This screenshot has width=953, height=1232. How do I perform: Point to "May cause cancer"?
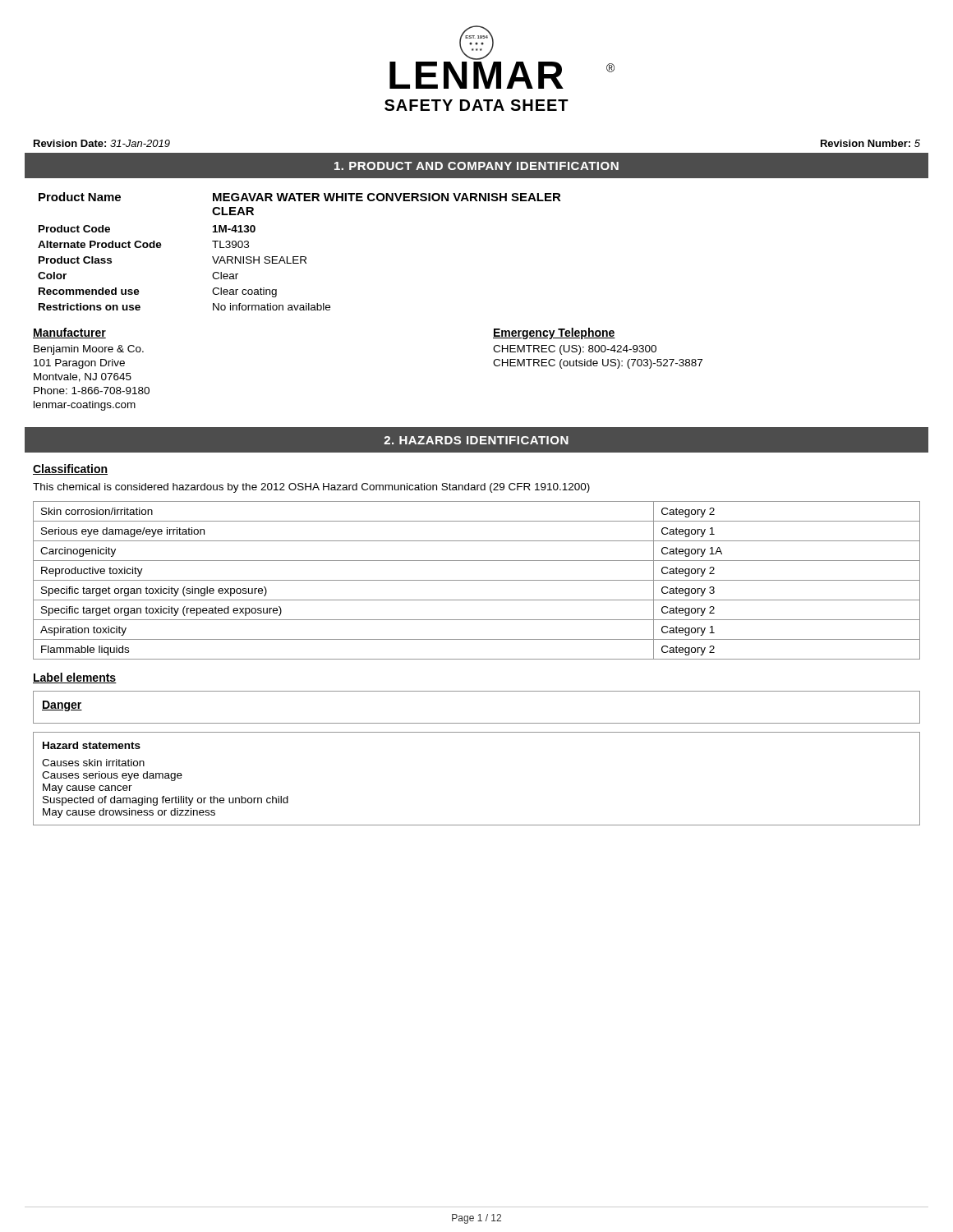(87, 787)
